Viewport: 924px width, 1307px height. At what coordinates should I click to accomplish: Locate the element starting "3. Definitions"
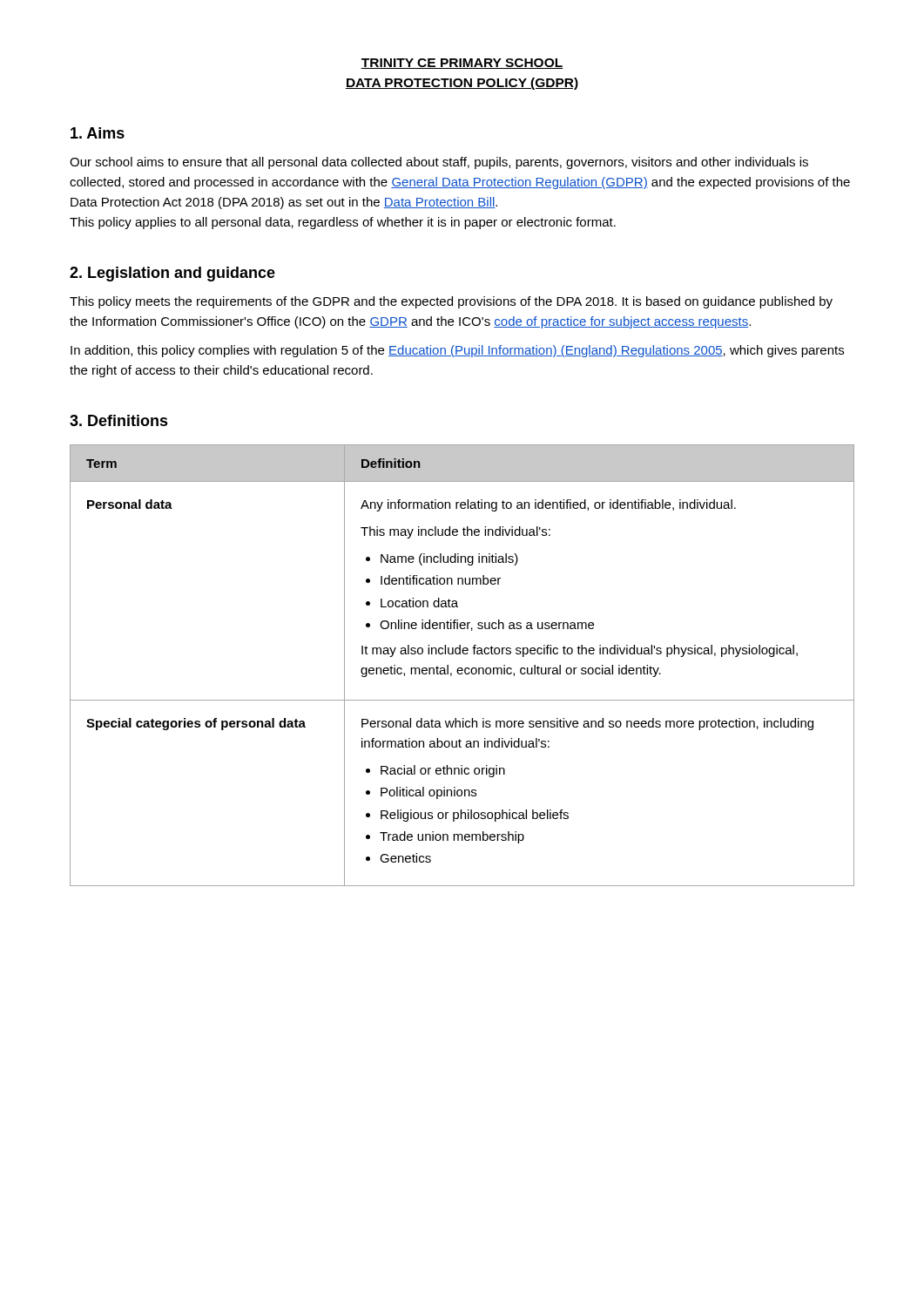click(x=119, y=420)
